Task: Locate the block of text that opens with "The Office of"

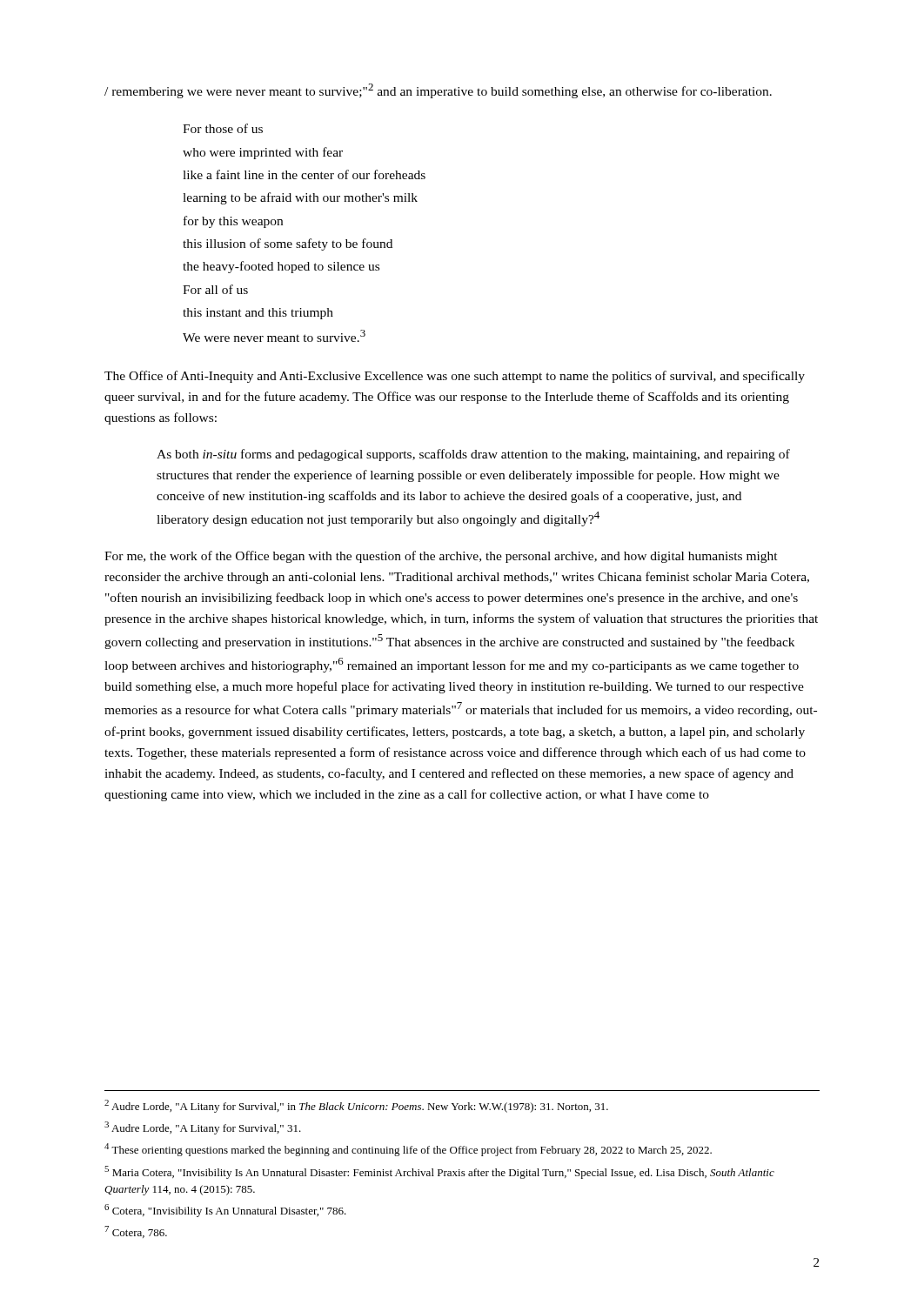Action: (455, 396)
